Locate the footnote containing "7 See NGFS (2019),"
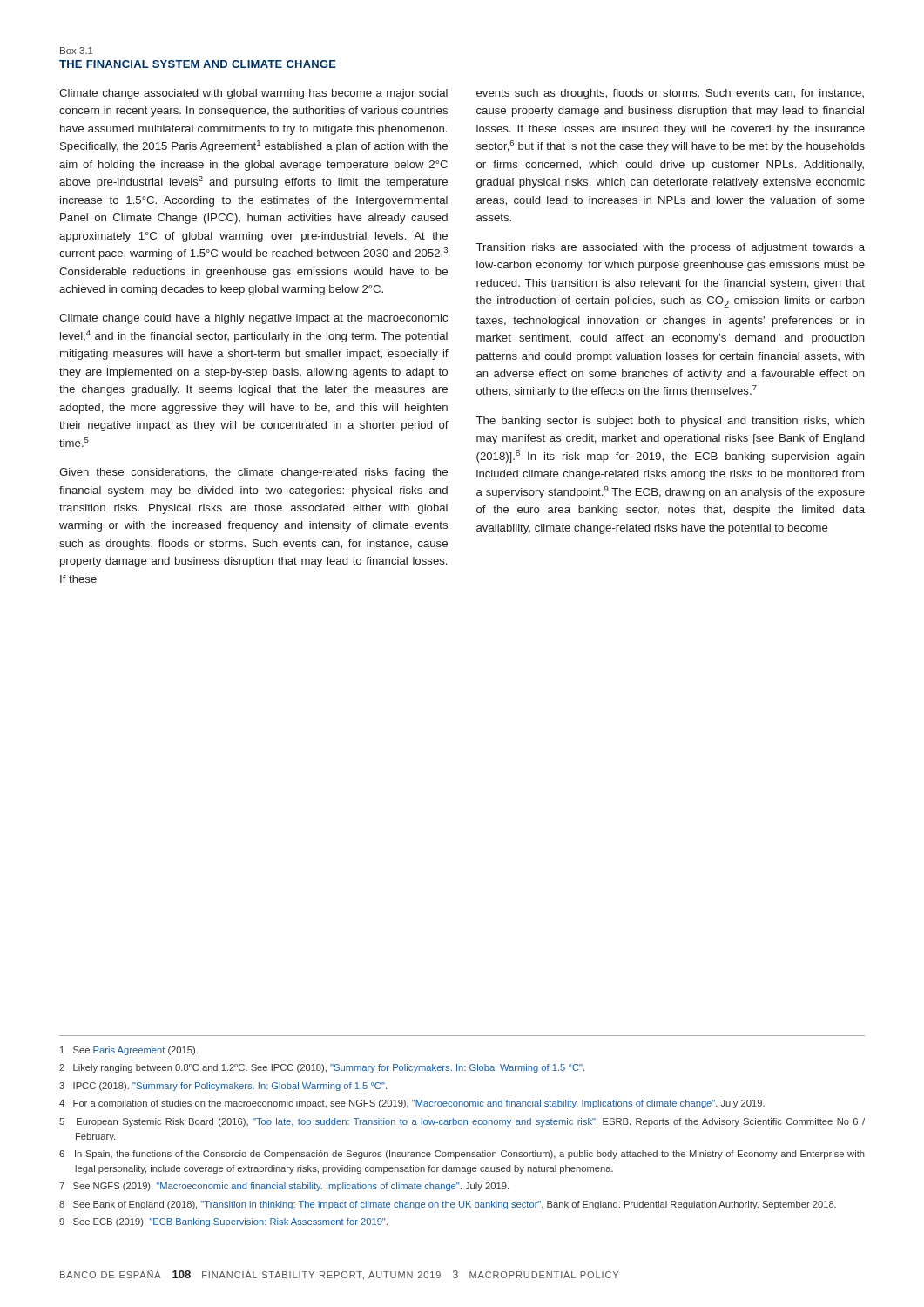The width and height of the screenshot is (924, 1307). pos(284,1186)
